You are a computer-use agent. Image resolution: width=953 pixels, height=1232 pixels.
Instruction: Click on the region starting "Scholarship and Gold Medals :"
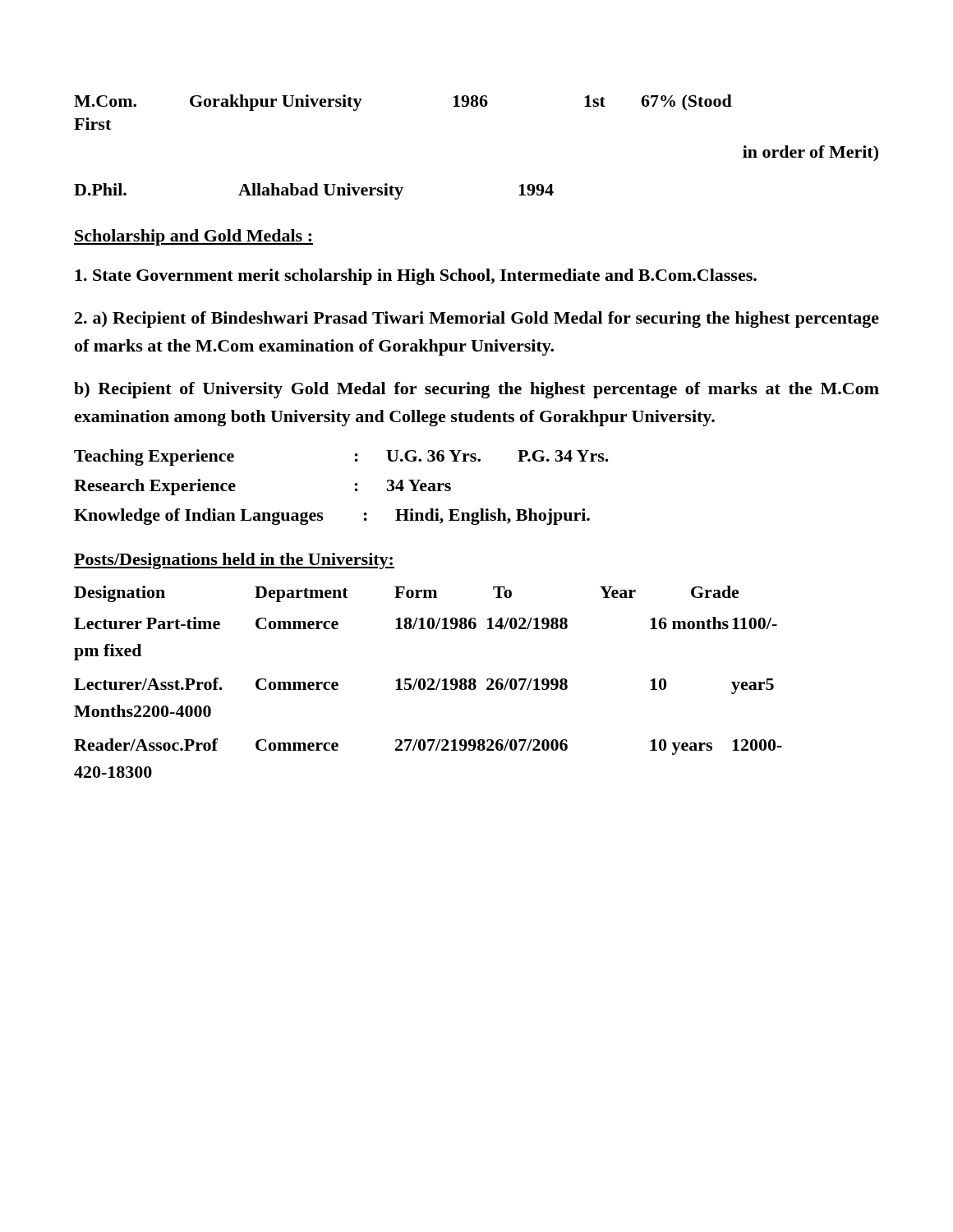193,236
